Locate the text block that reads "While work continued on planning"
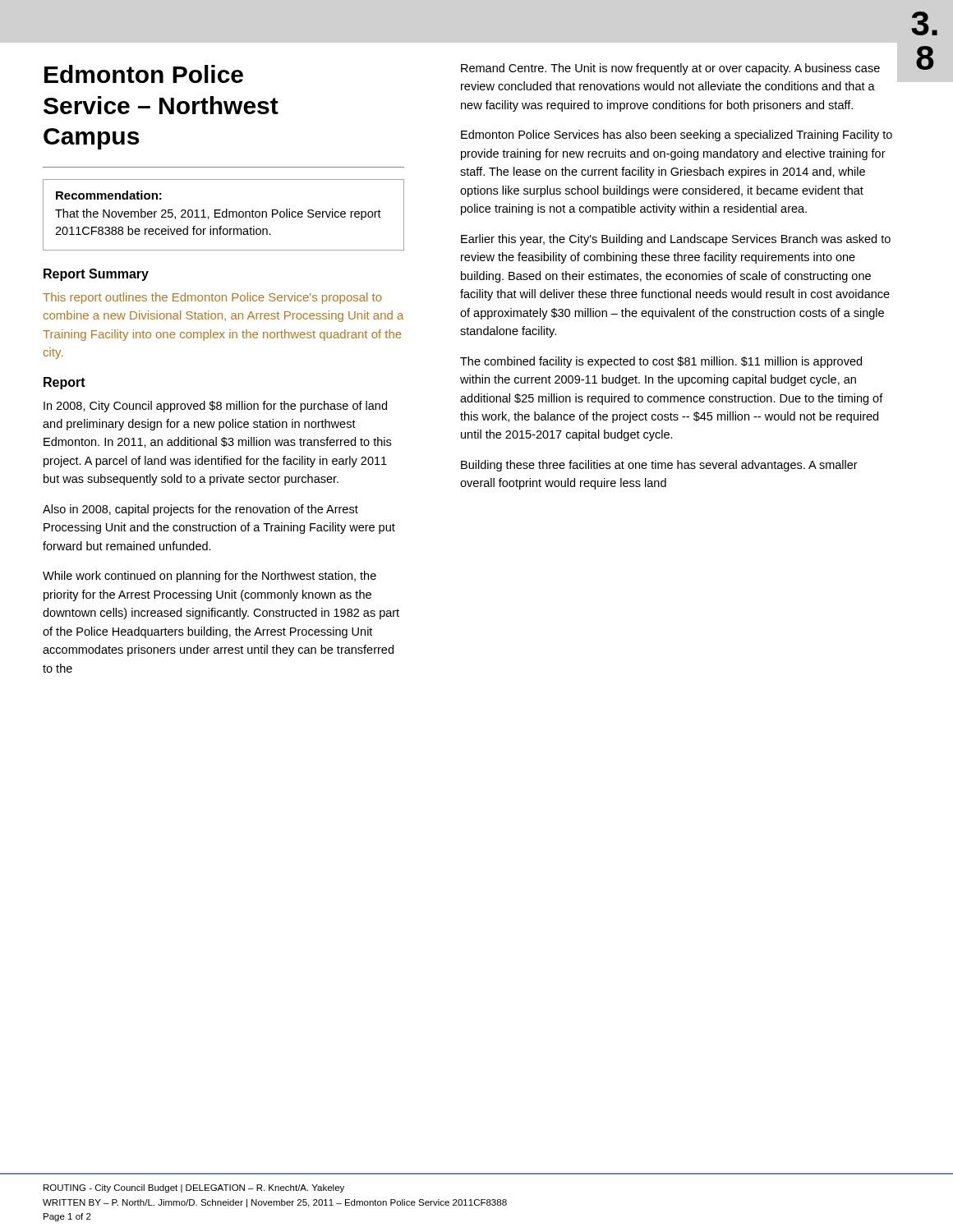The image size is (953, 1232). click(x=221, y=622)
